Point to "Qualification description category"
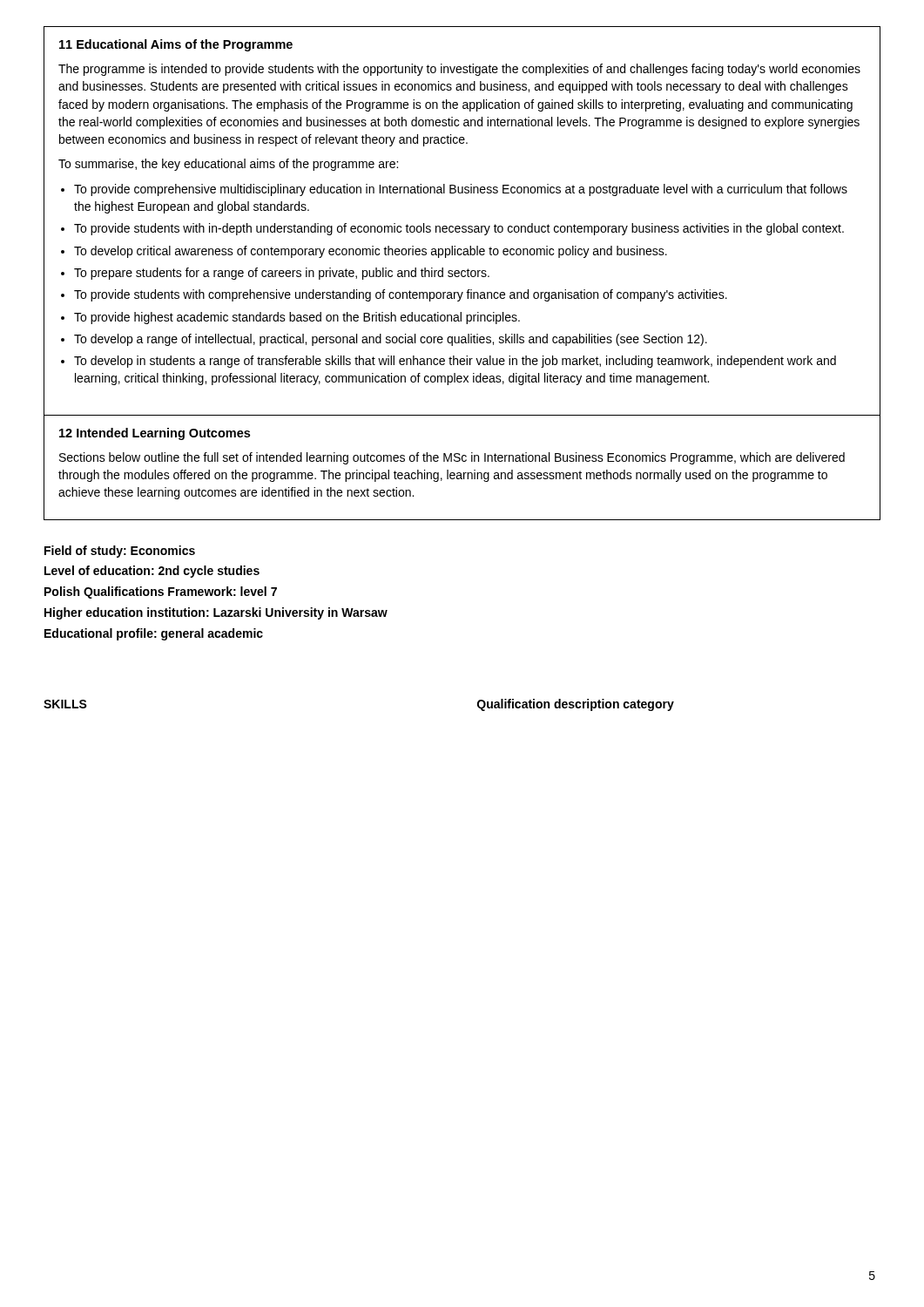The width and height of the screenshot is (924, 1307). [x=575, y=704]
